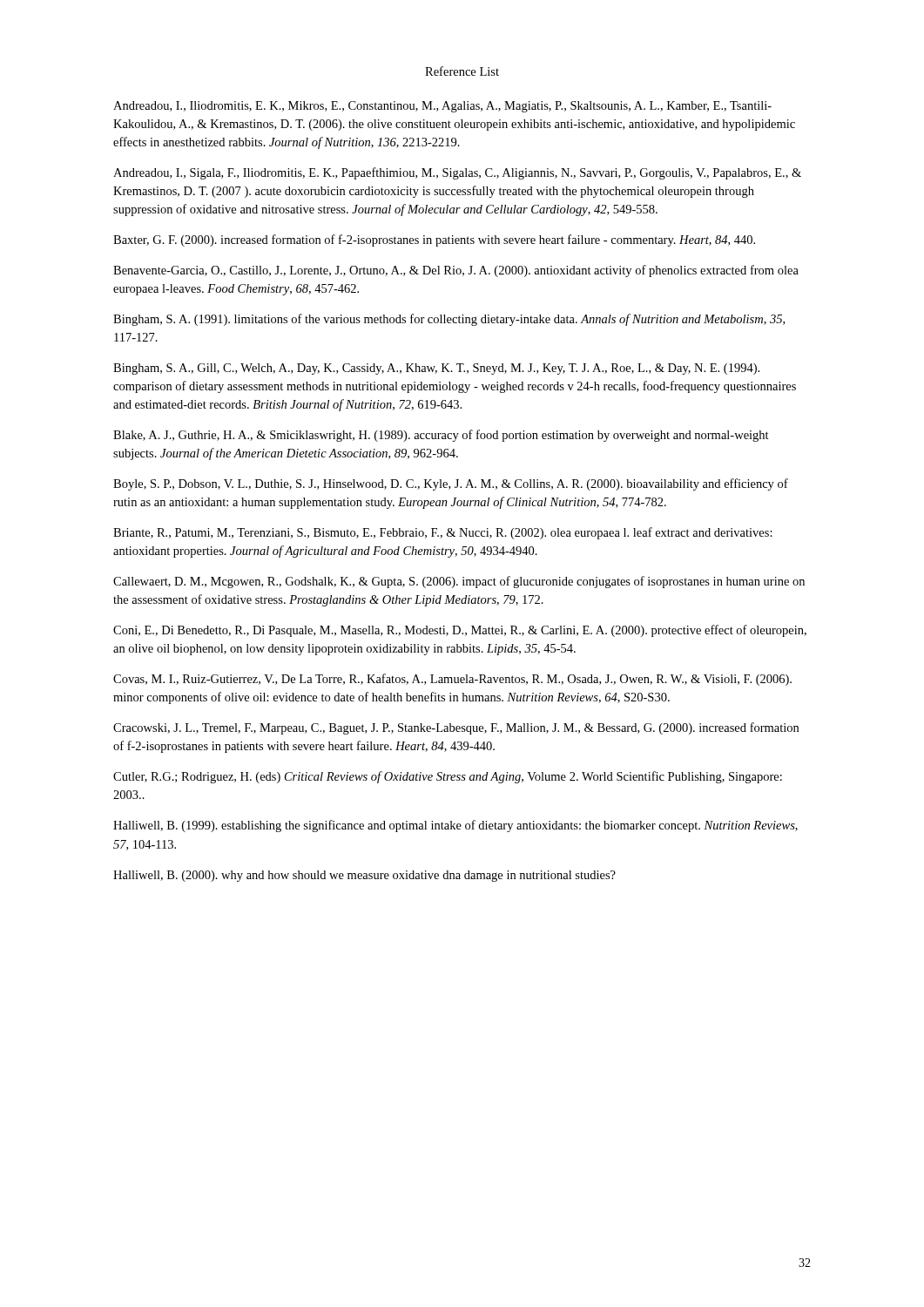Locate the text block with the text "Coni, E., Di Benedetto, R., Di Pasquale, M.,"

[460, 639]
